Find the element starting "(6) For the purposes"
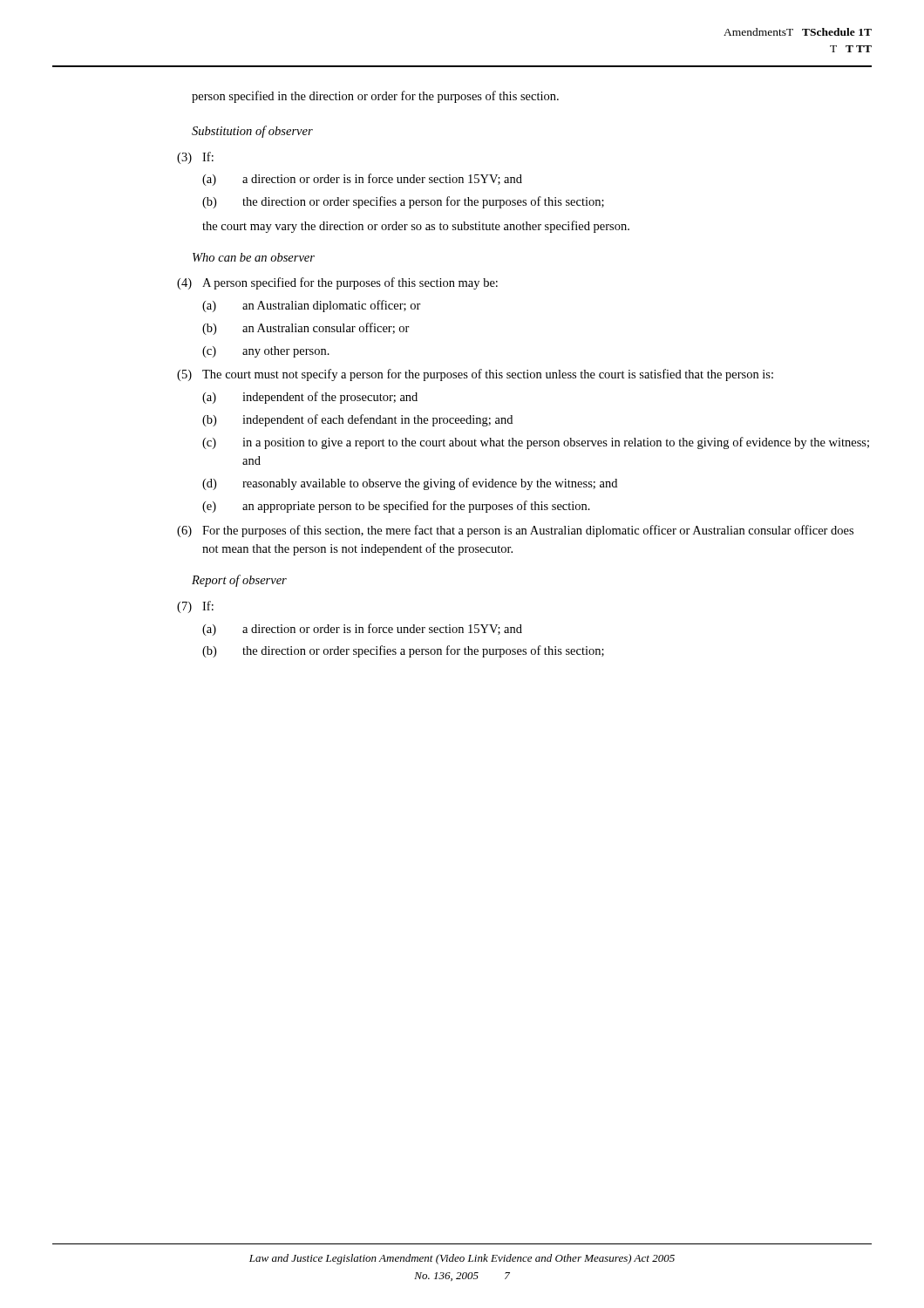 pyautogui.click(x=462, y=540)
